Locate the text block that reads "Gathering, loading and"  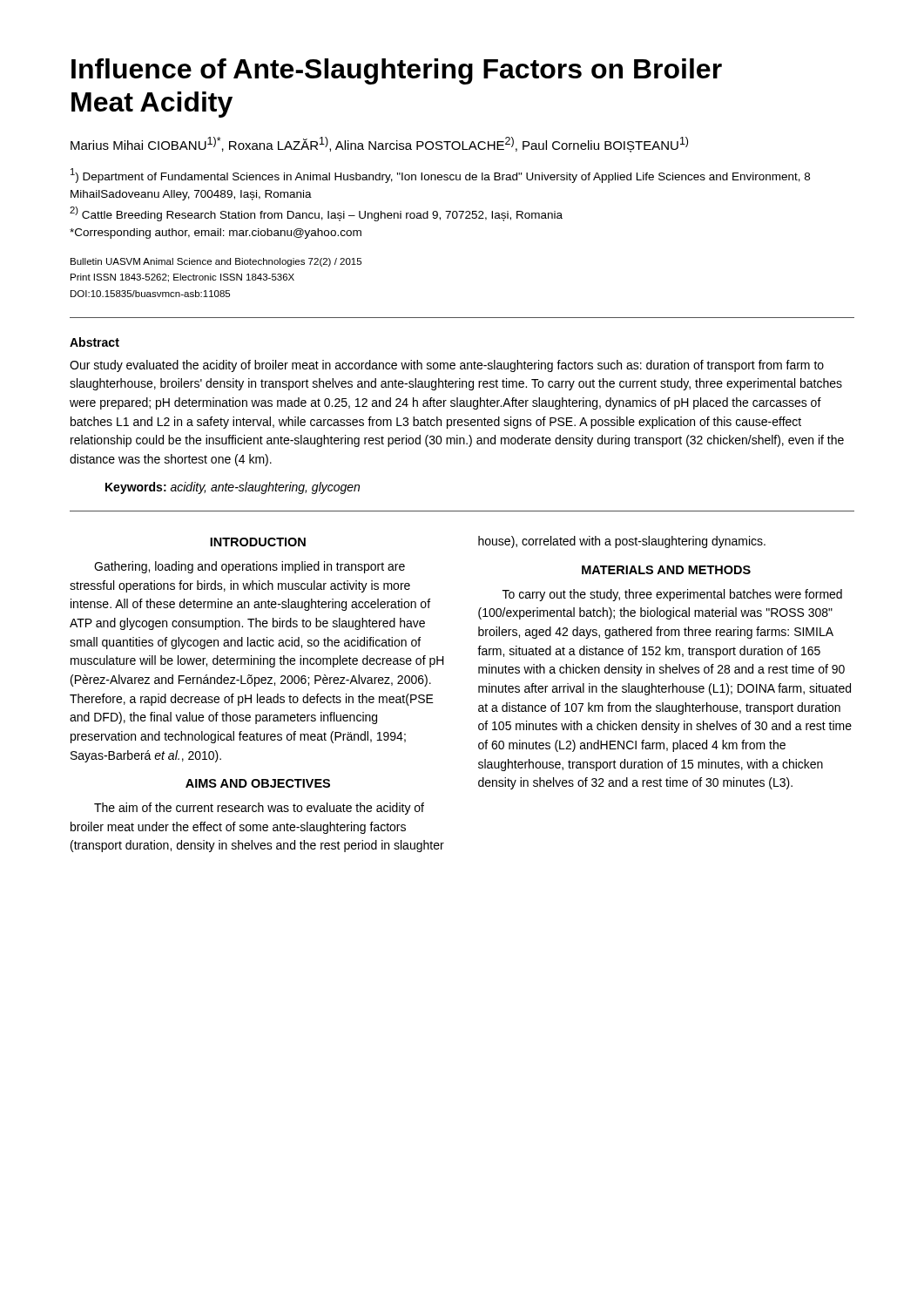click(x=258, y=662)
